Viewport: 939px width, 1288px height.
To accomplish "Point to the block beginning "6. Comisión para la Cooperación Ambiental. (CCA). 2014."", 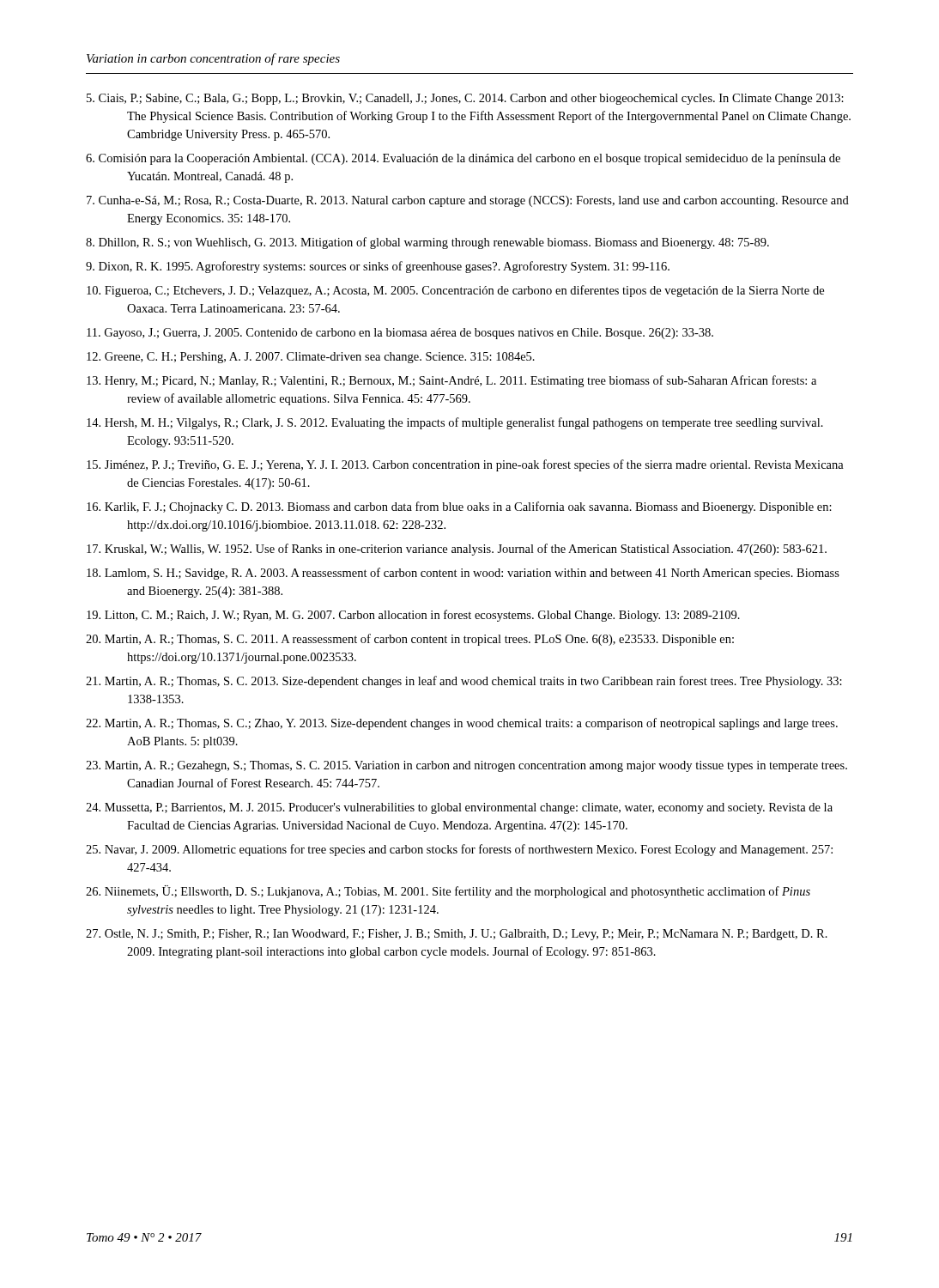I will 463,167.
